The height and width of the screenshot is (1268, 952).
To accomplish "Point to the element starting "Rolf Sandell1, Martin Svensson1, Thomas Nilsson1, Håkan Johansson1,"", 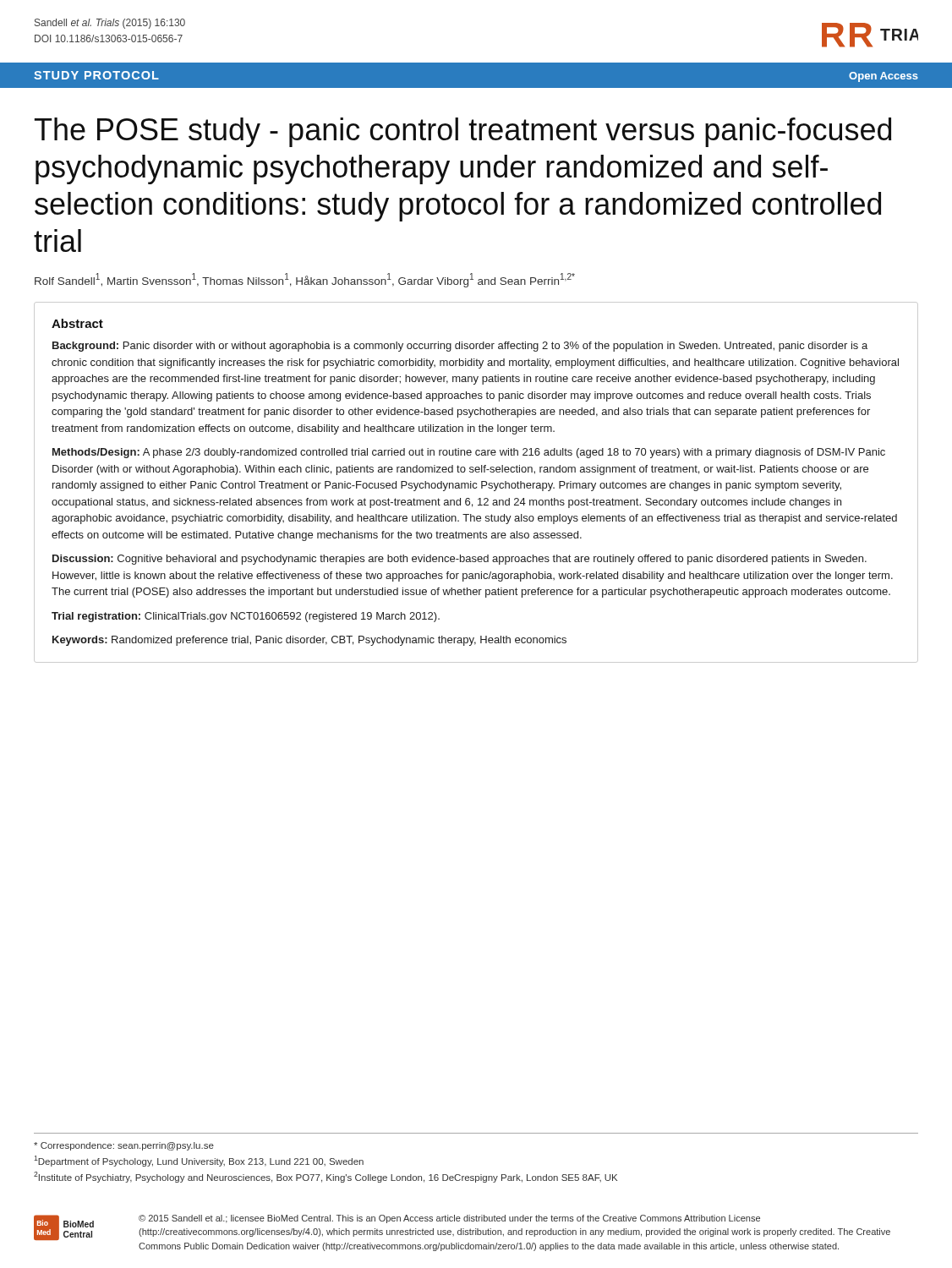I will click(x=304, y=279).
